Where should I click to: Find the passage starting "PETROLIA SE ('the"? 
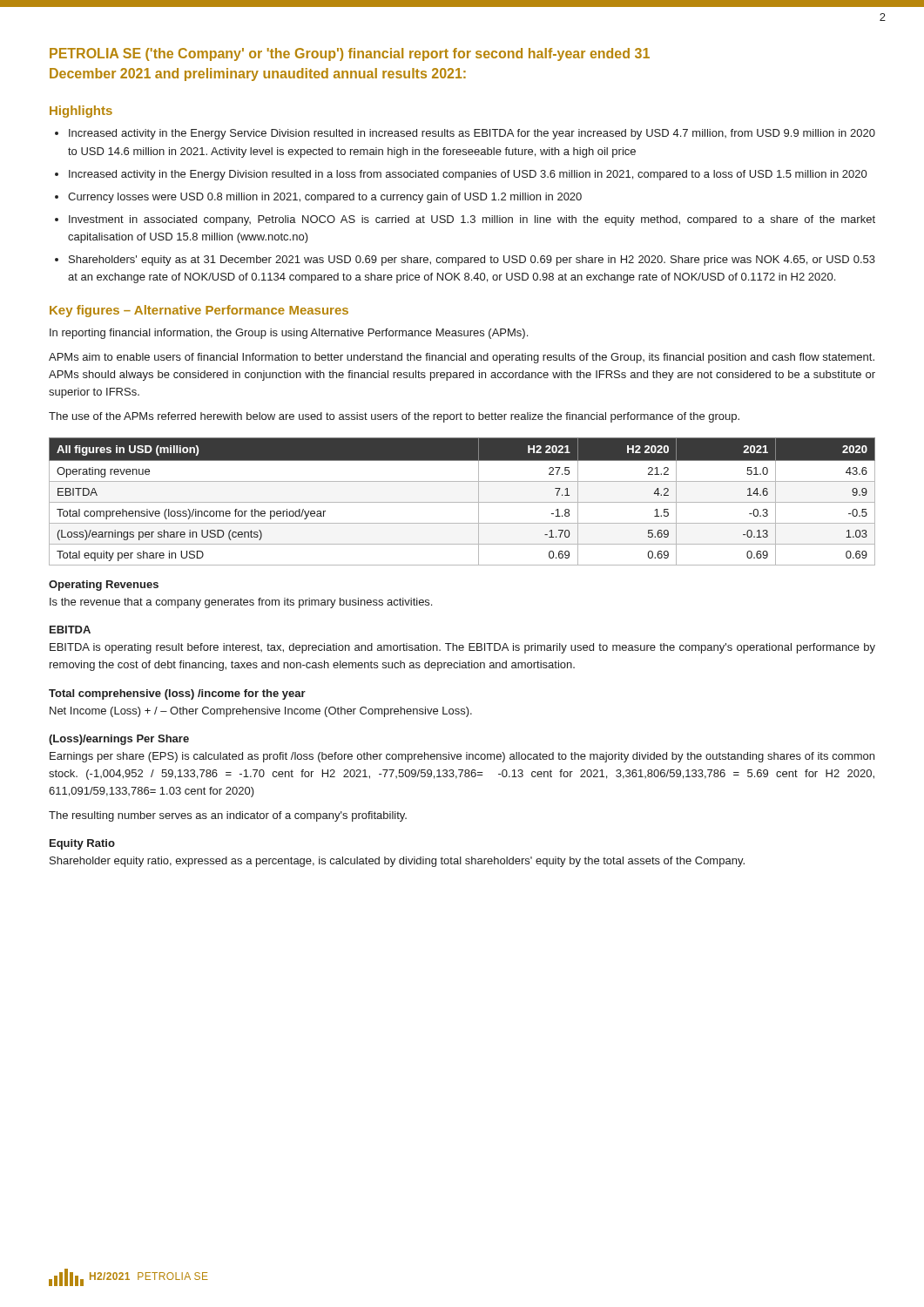(x=462, y=64)
